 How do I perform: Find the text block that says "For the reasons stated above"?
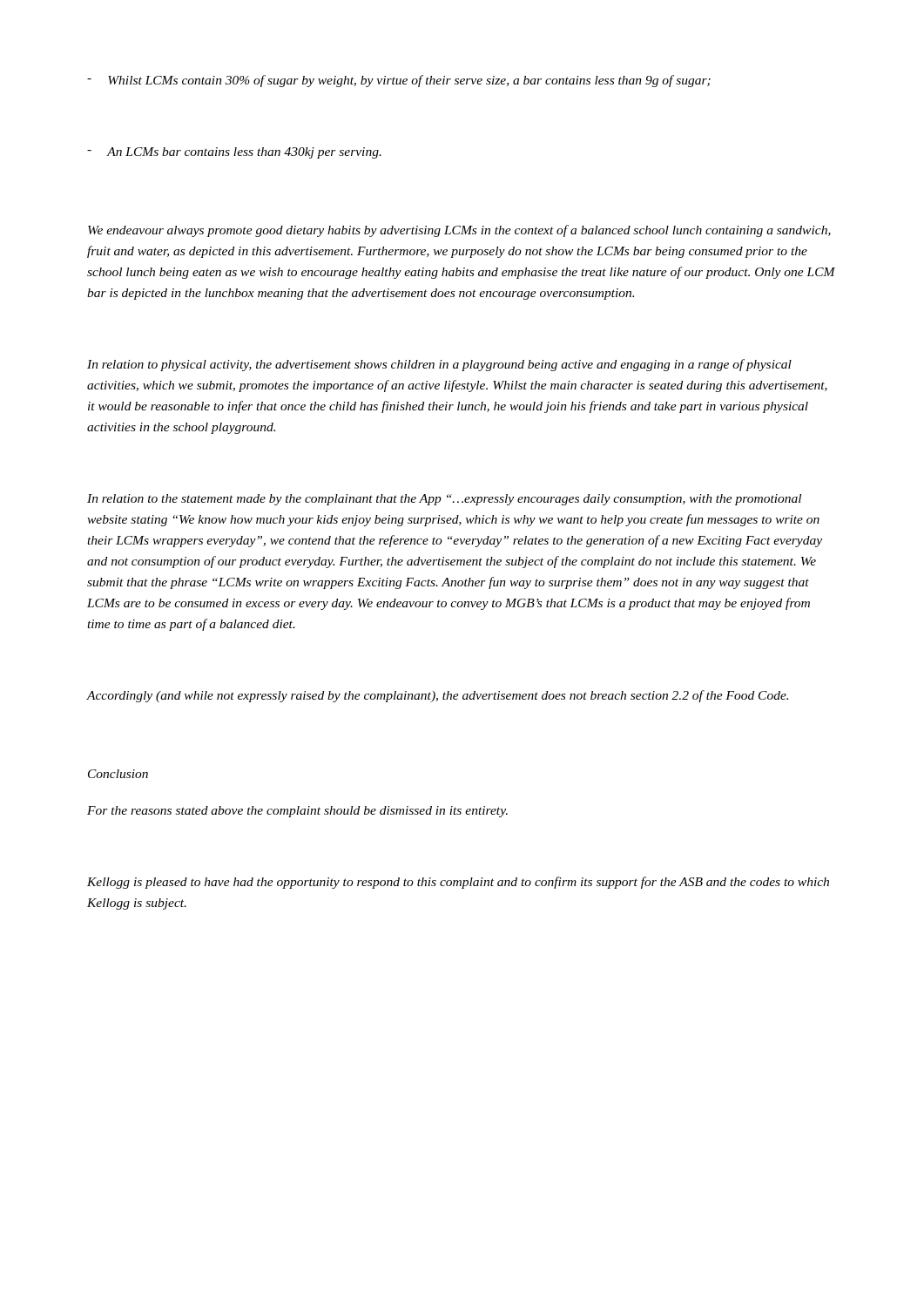coord(298,810)
